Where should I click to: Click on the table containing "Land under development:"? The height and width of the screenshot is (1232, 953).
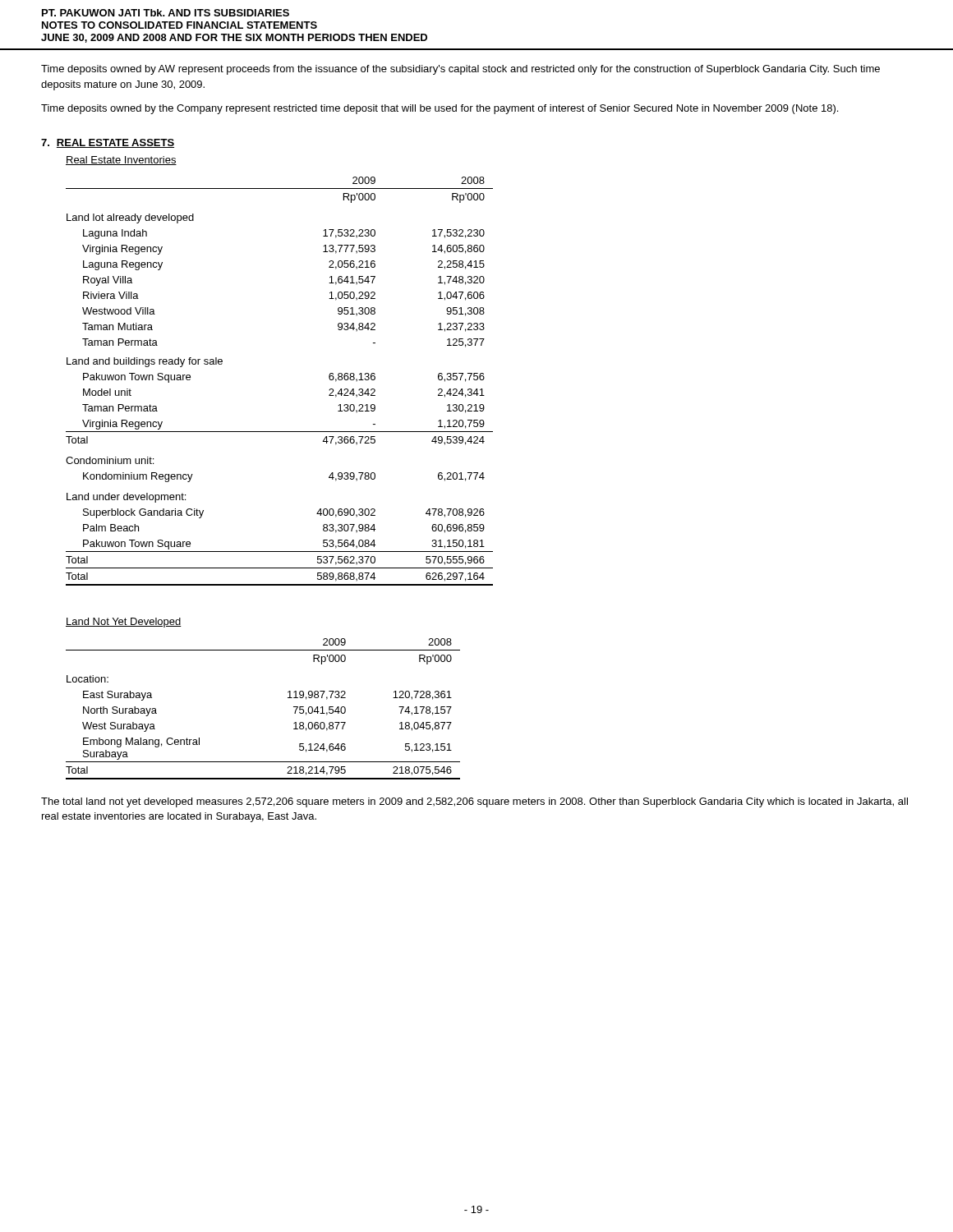point(489,379)
